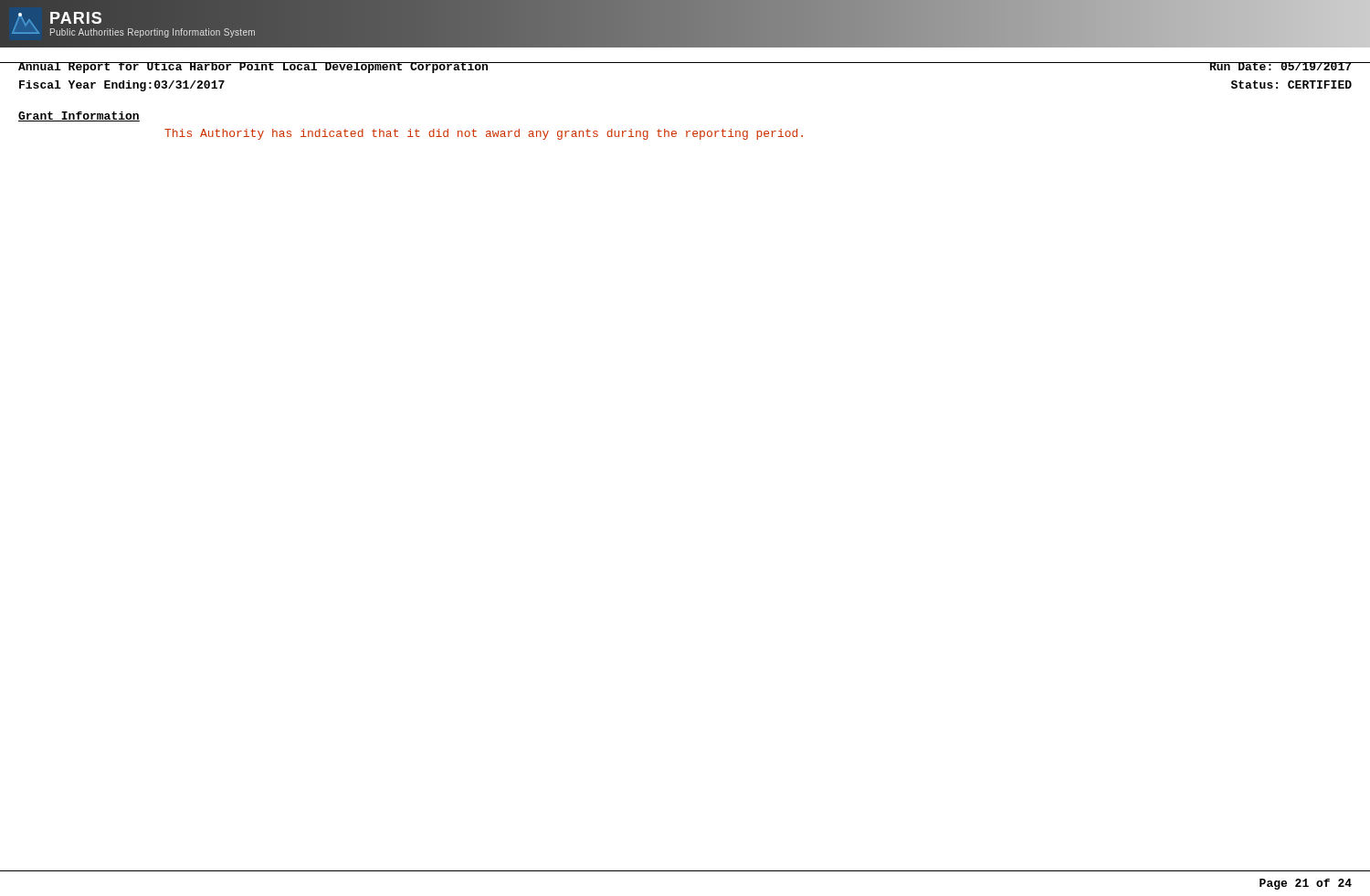The width and height of the screenshot is (1370, 896).
Task: Select the block starting "This Authority has indicated that"
Action: click(485, 134)
